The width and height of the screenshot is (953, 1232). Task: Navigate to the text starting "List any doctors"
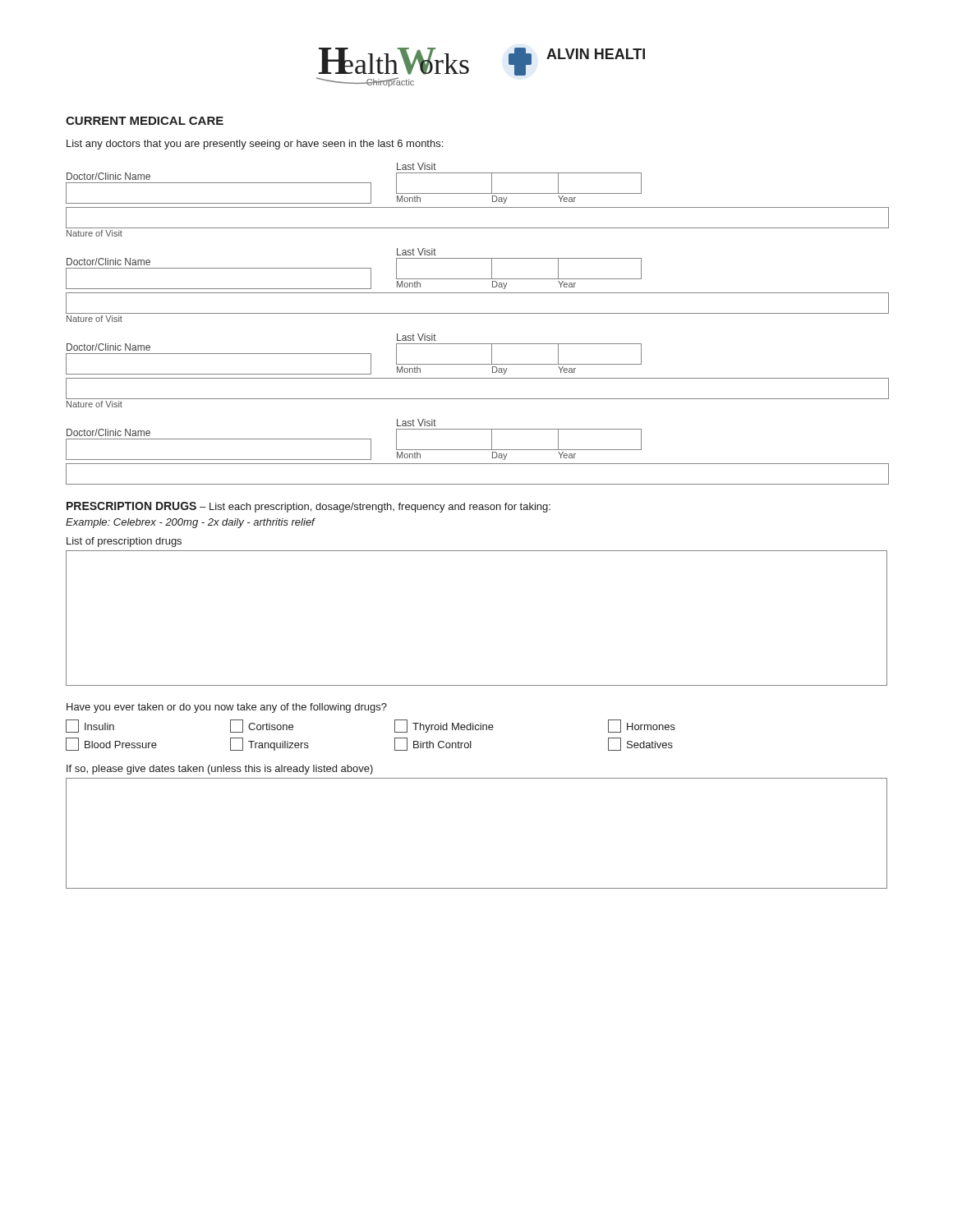coord(255,143)
